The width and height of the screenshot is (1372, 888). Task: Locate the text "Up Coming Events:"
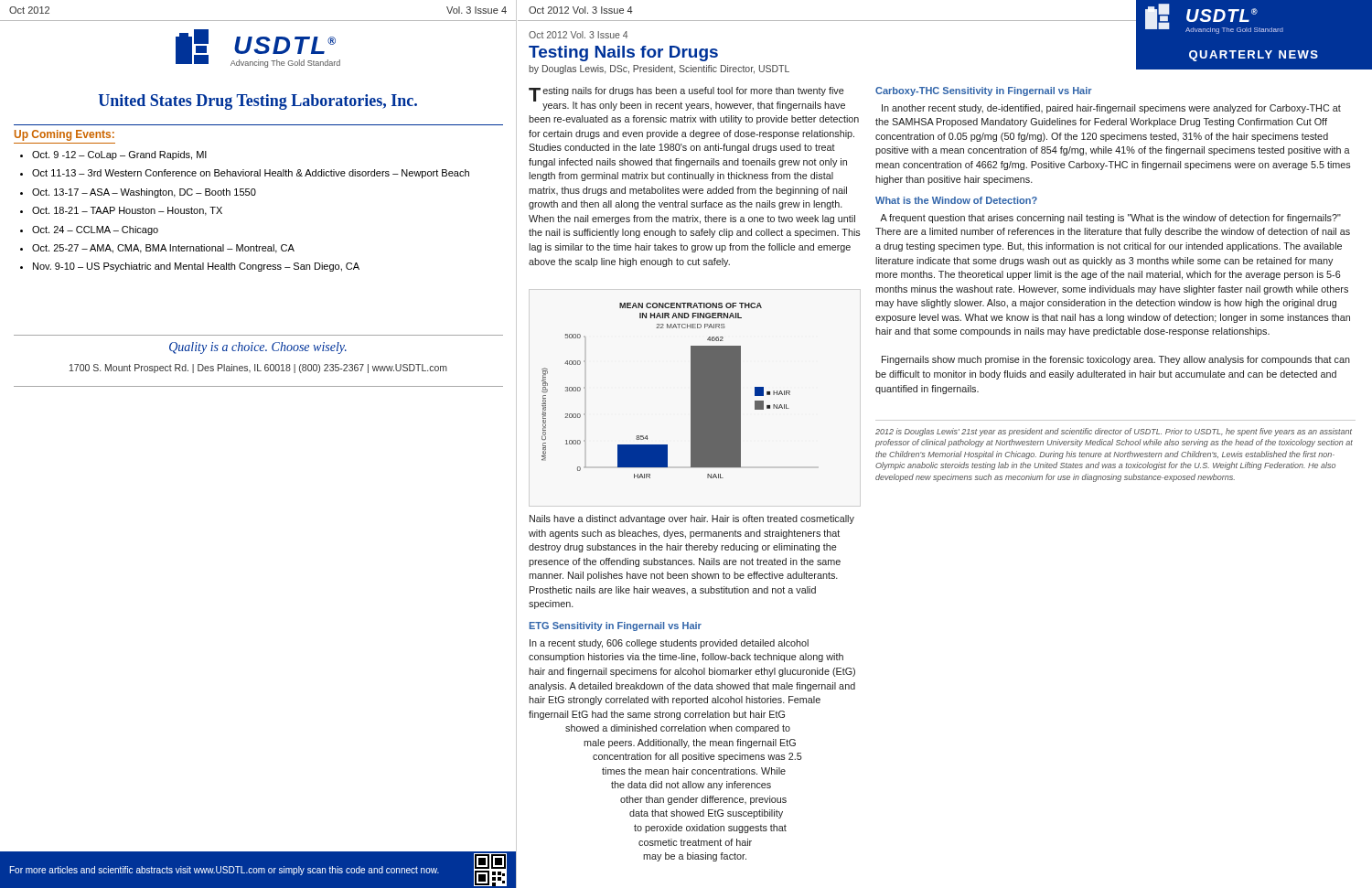(x=64, y=134)
